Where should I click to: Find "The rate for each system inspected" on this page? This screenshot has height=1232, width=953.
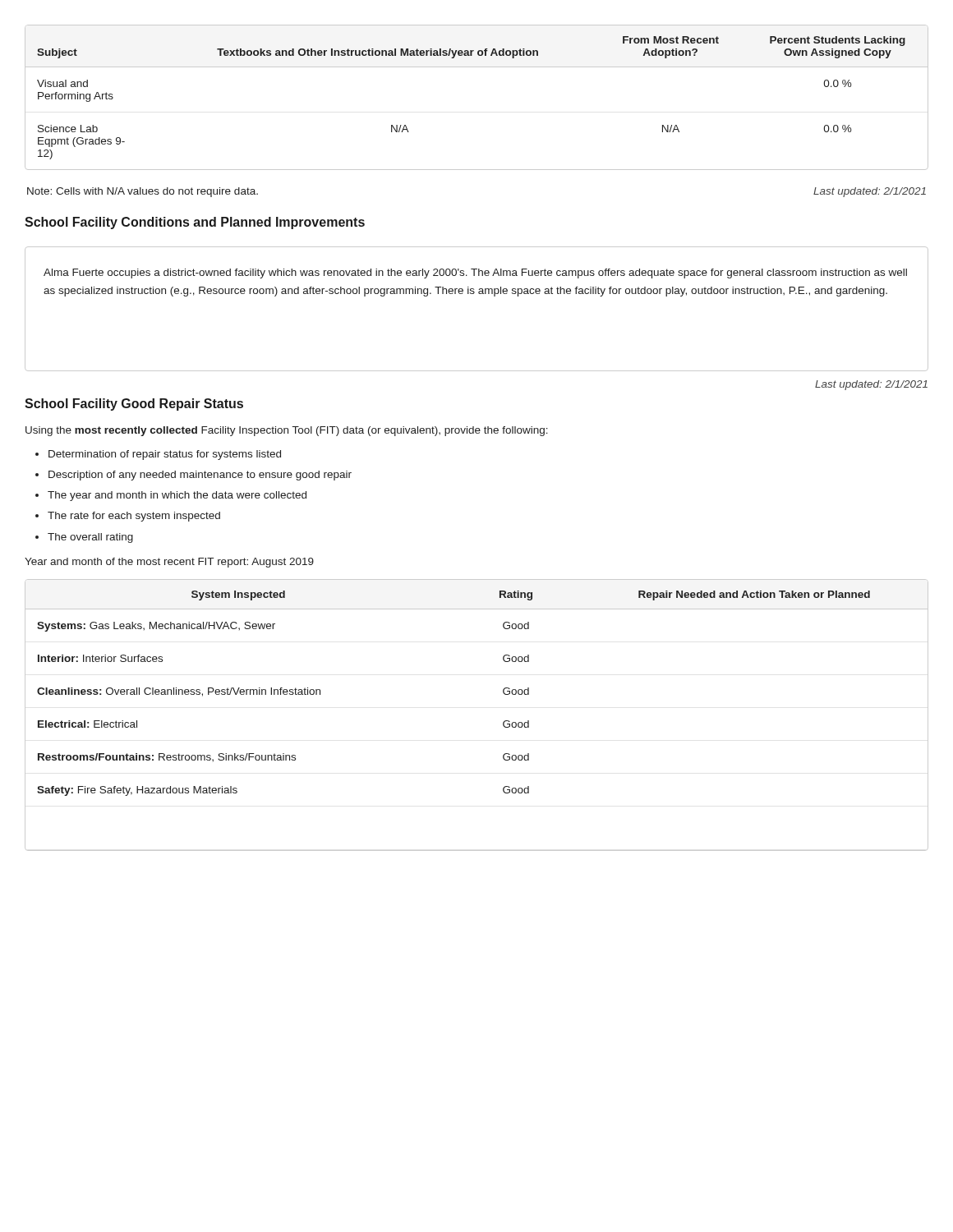coord(134,516)
